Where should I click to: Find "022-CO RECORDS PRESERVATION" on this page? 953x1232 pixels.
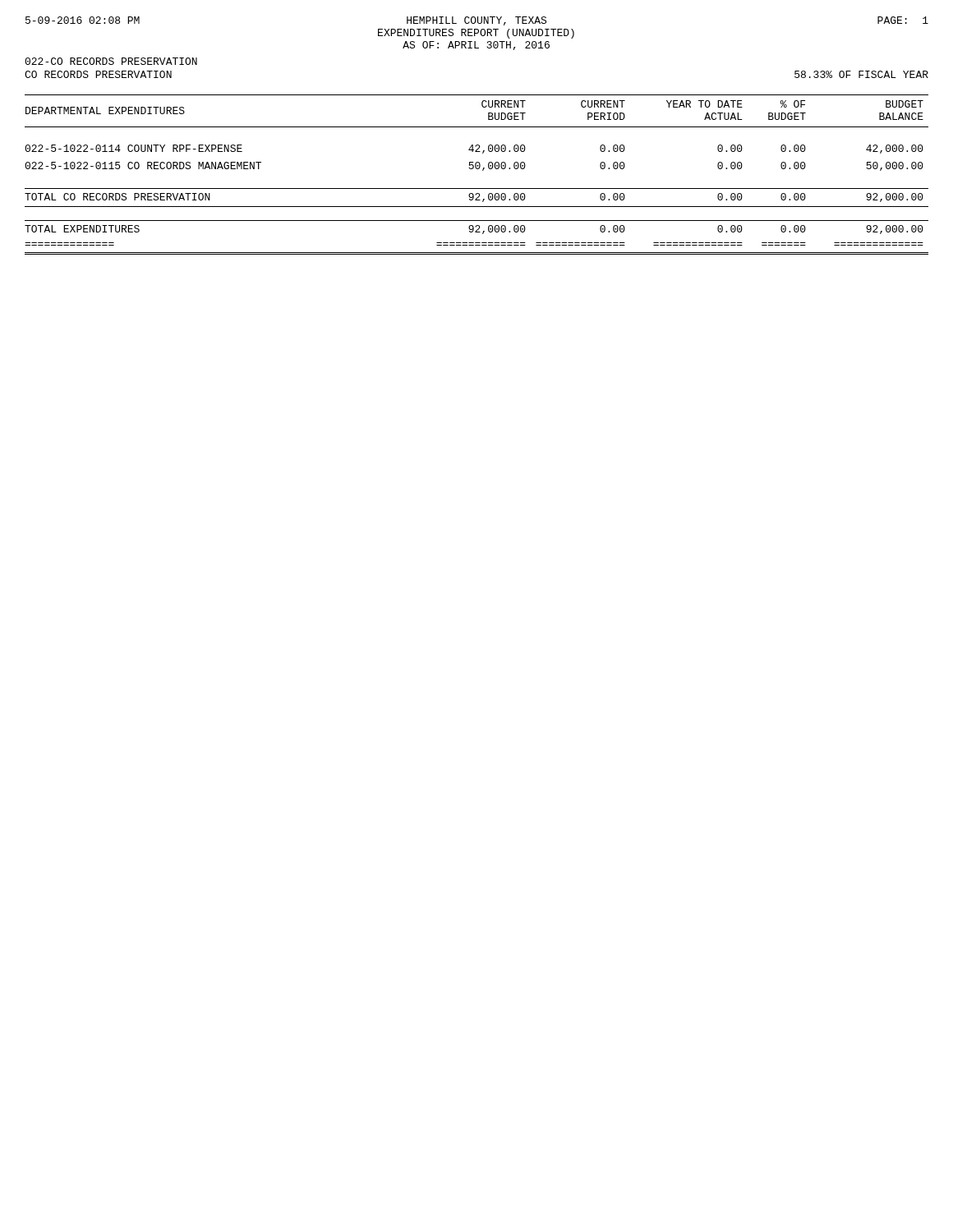[x=111, y=62]
